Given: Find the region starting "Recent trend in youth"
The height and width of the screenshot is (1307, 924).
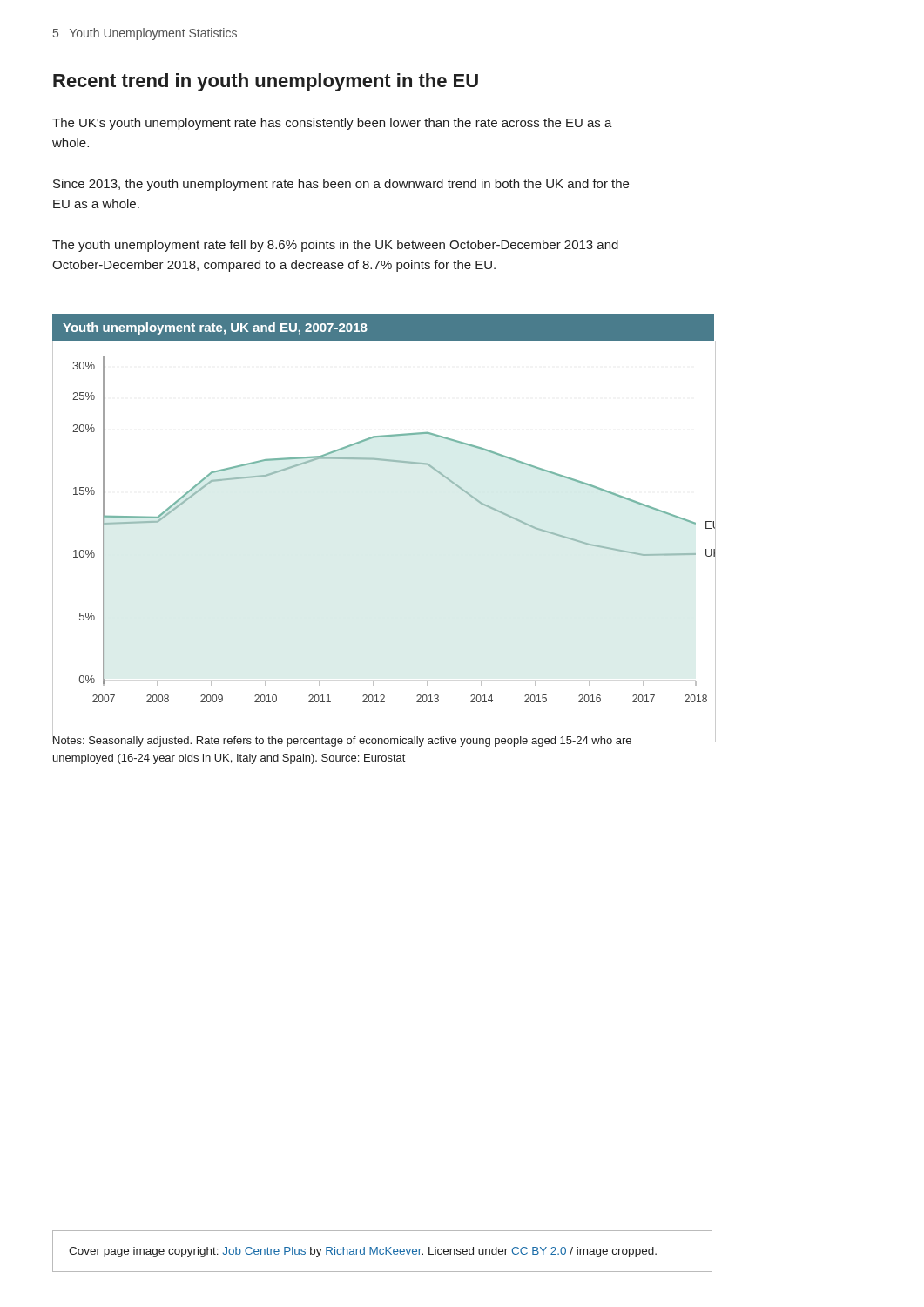Looking at the screenshot, I should coord(266,81).
